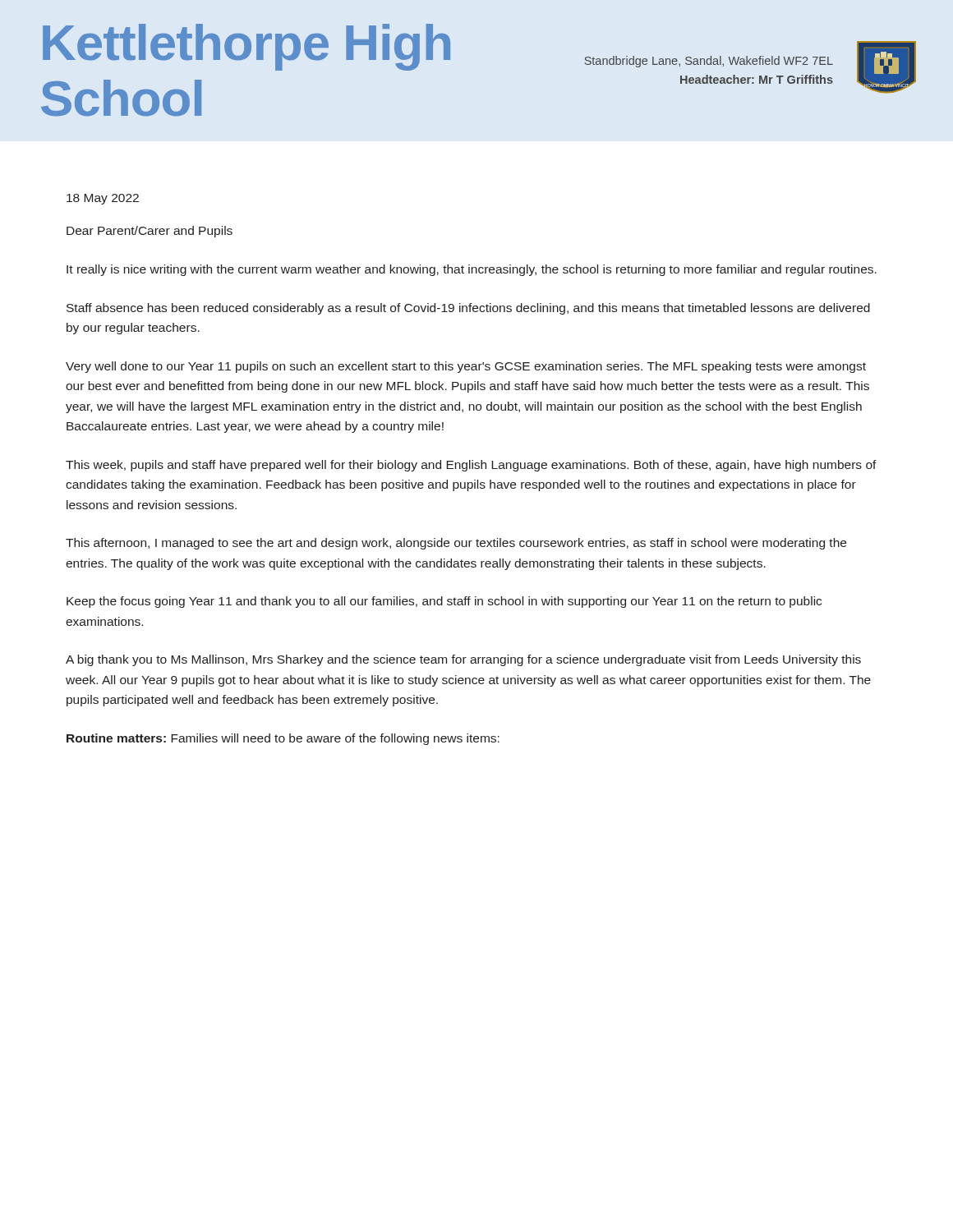
Task: Find the block on this page that starts "Keep the focus going Year 11"
Action: 444,611
